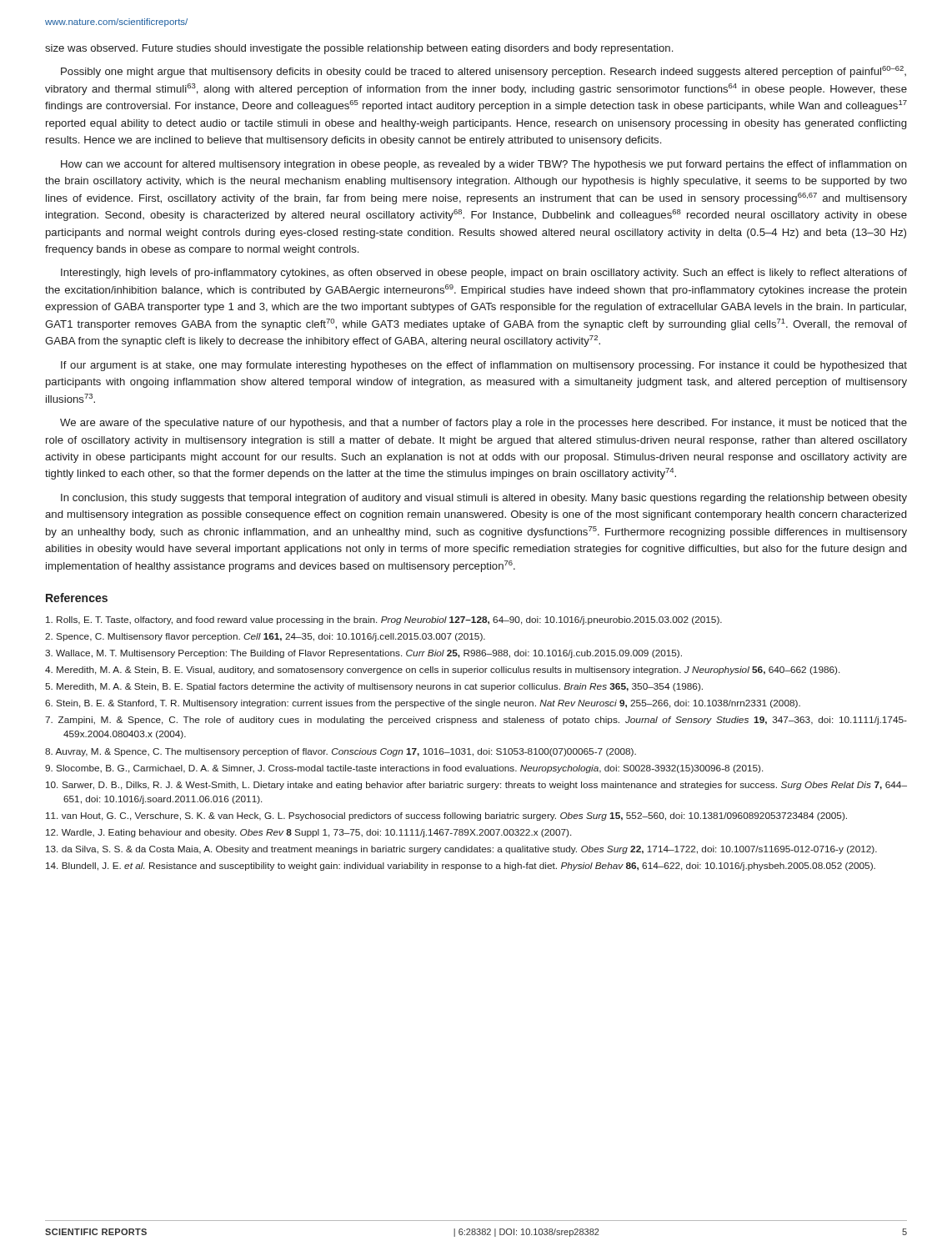
Task: Find the block starting "4. Meredith, M. A. &"
Action: 443,670
